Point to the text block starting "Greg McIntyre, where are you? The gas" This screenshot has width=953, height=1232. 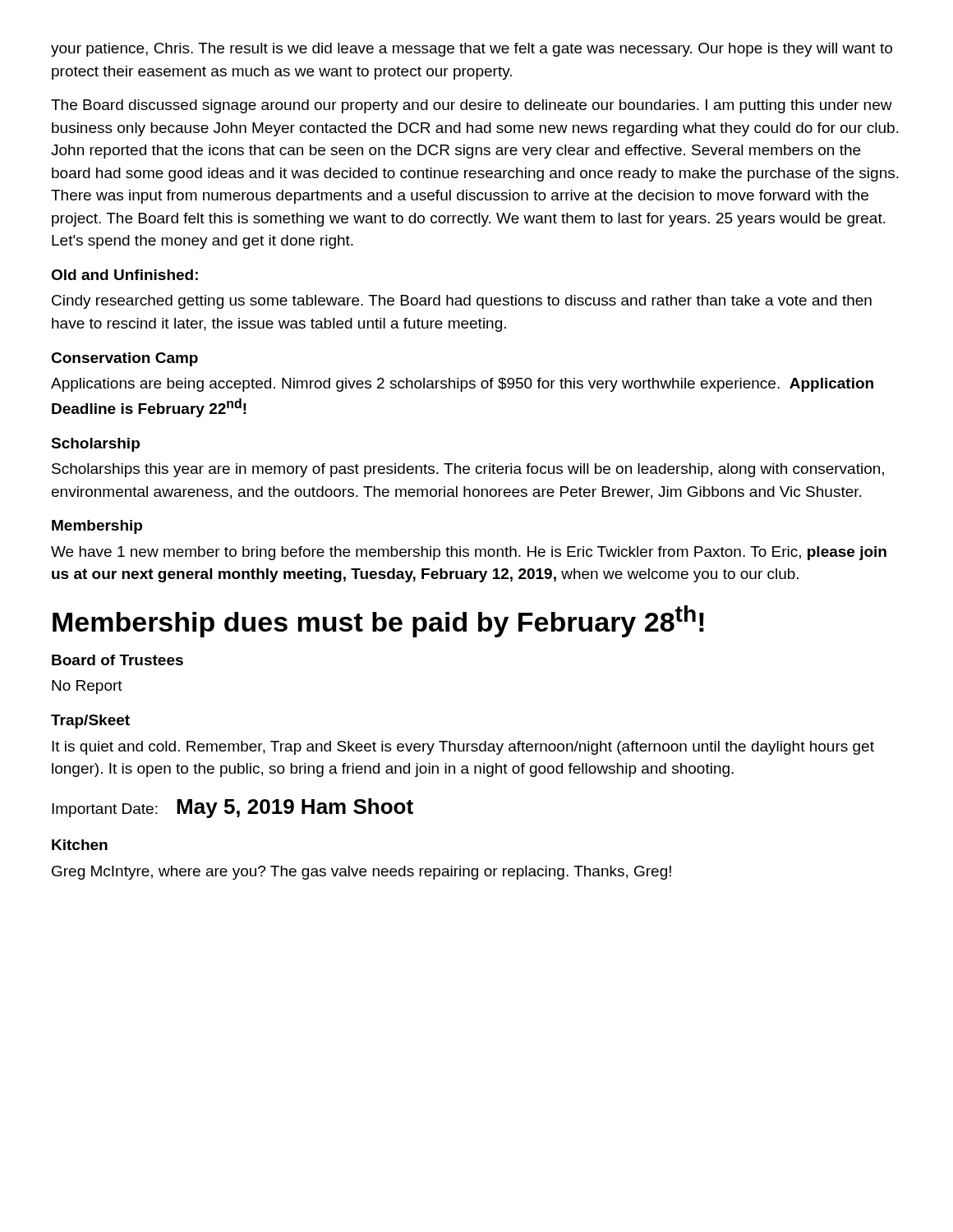362,871
